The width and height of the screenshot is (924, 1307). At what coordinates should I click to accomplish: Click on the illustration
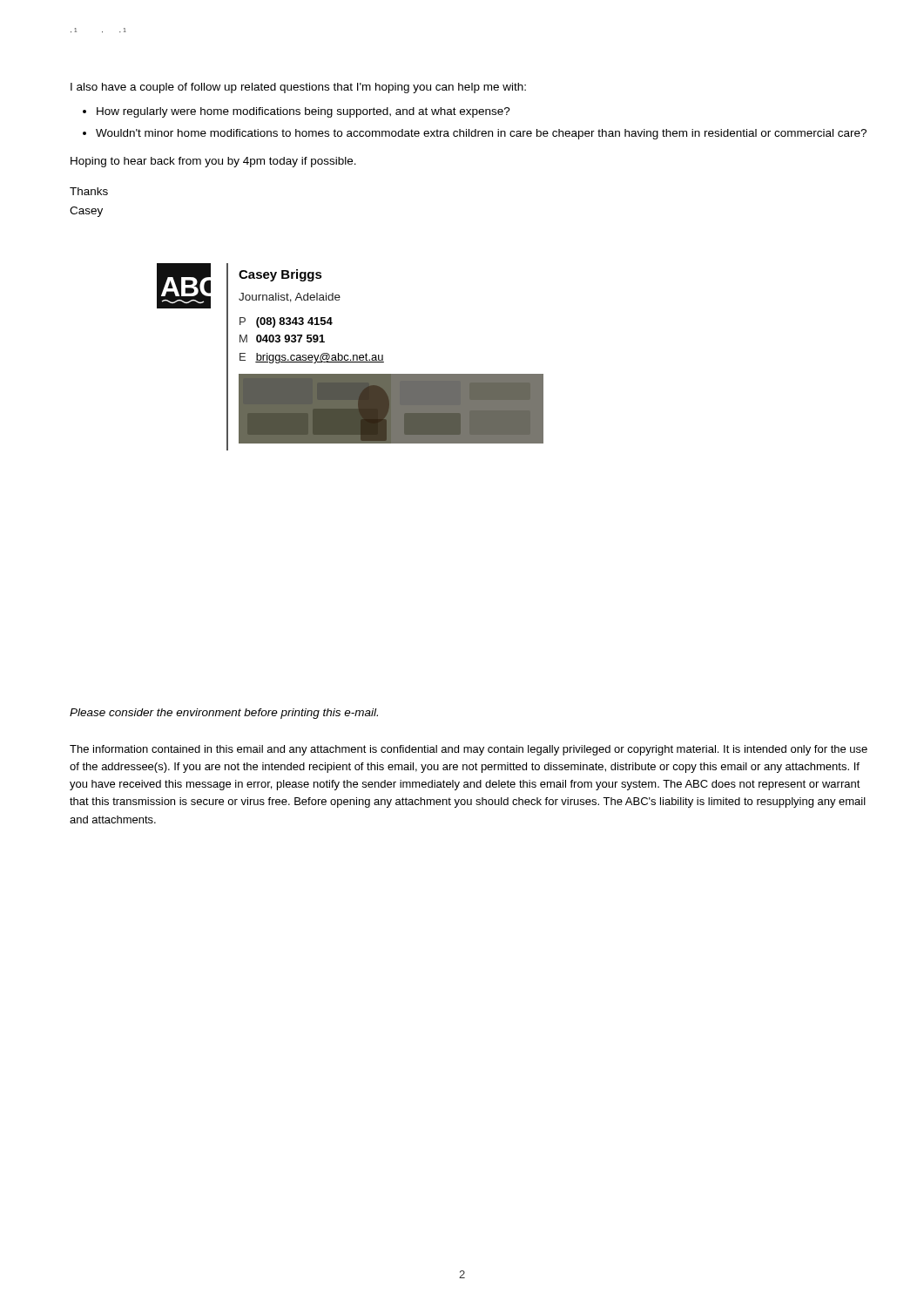tap(514, 357)
